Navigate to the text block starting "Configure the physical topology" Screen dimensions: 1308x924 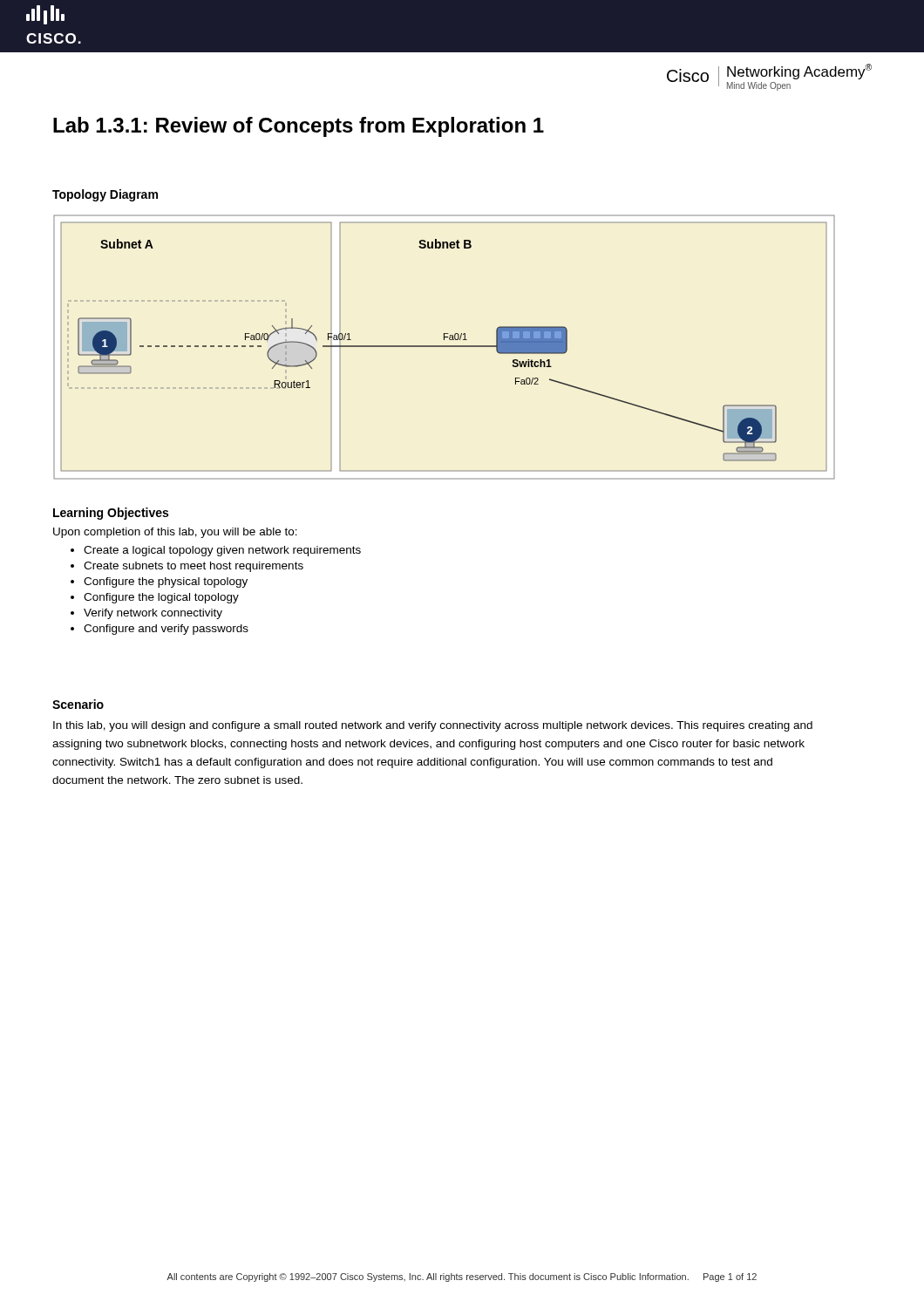(166, 581)
